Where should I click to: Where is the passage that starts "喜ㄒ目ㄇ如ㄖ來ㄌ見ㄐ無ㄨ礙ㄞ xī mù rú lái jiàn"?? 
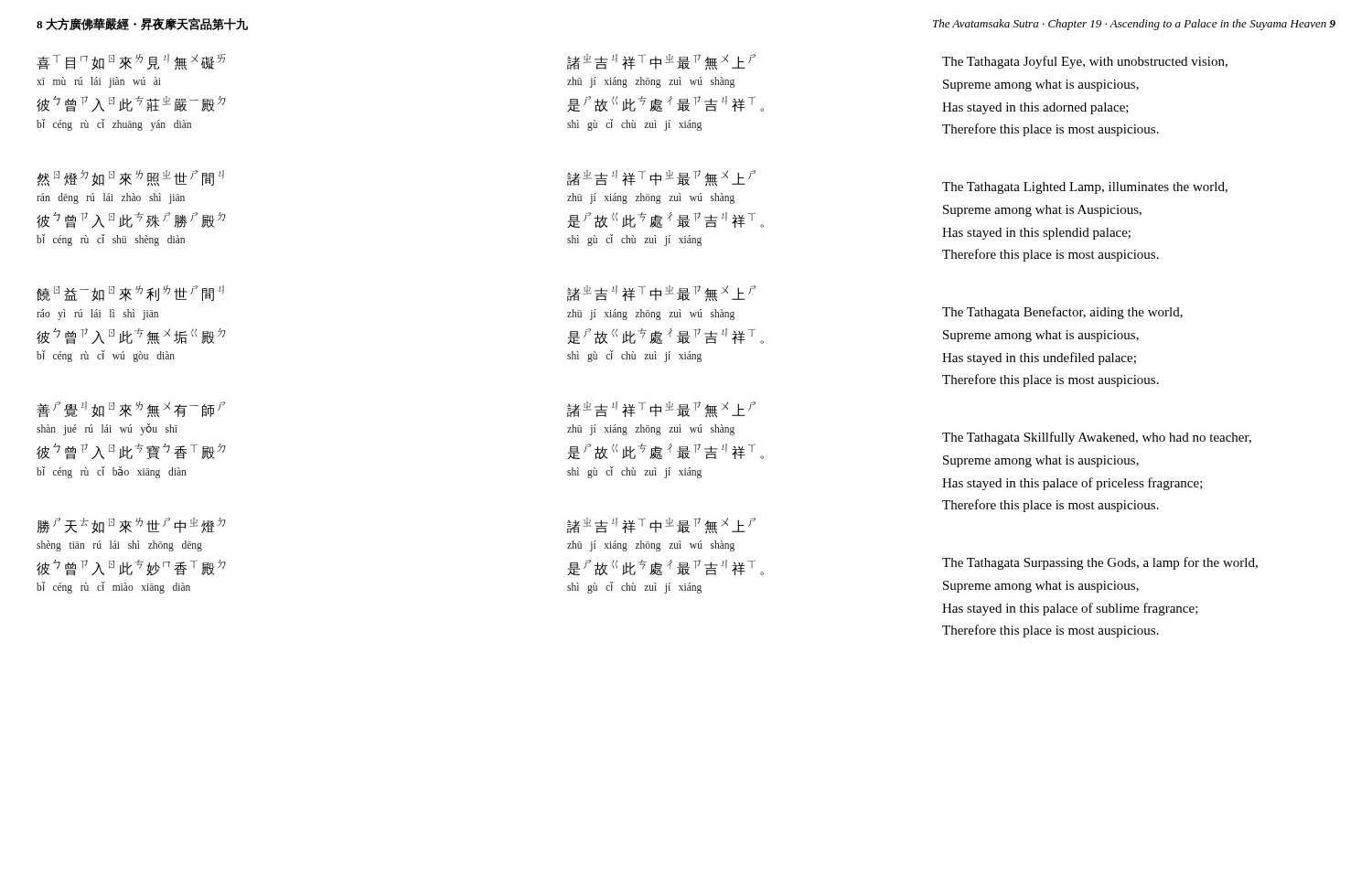[x=131, y=62]
